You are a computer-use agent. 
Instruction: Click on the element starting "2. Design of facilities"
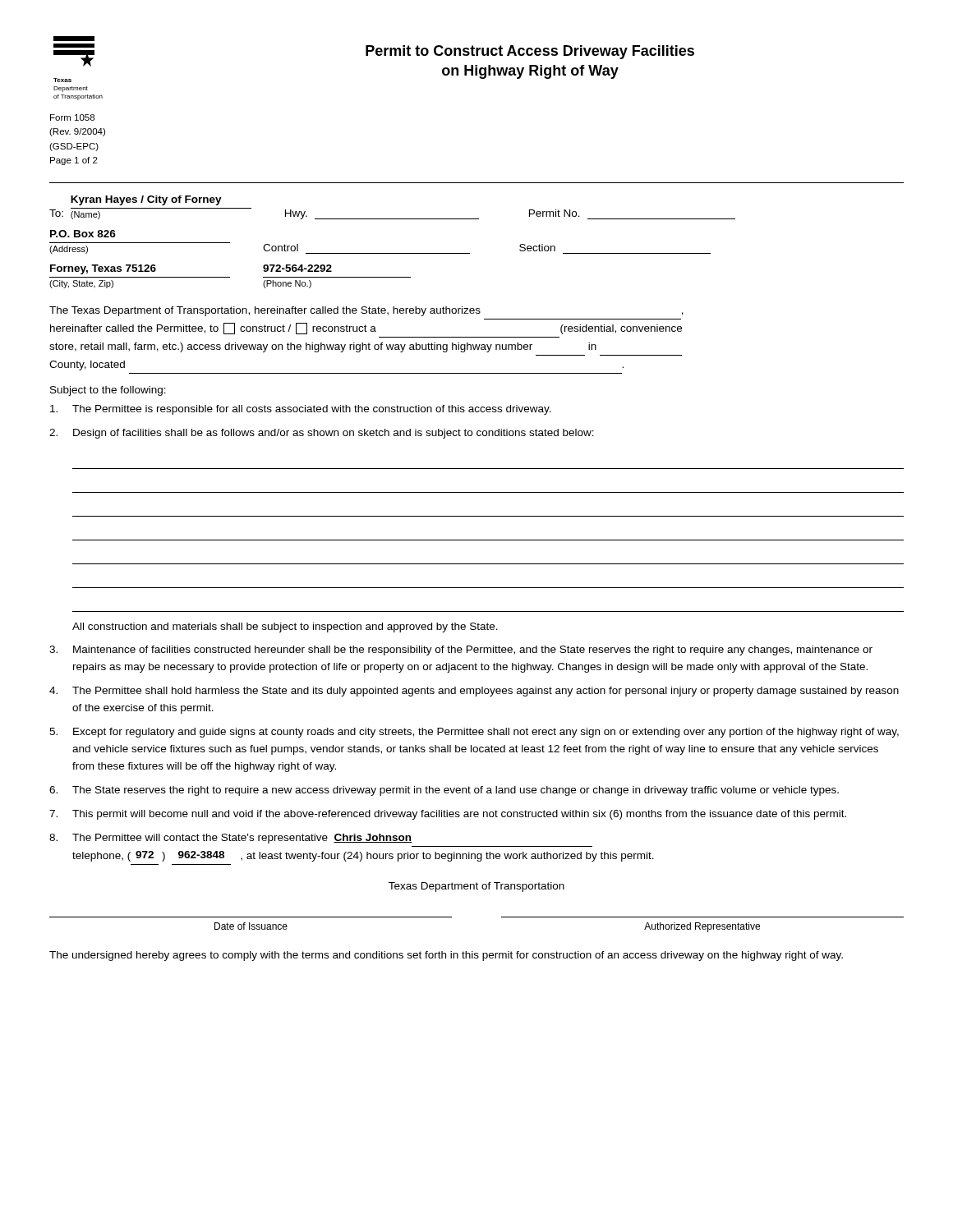(x=476, y=433)
